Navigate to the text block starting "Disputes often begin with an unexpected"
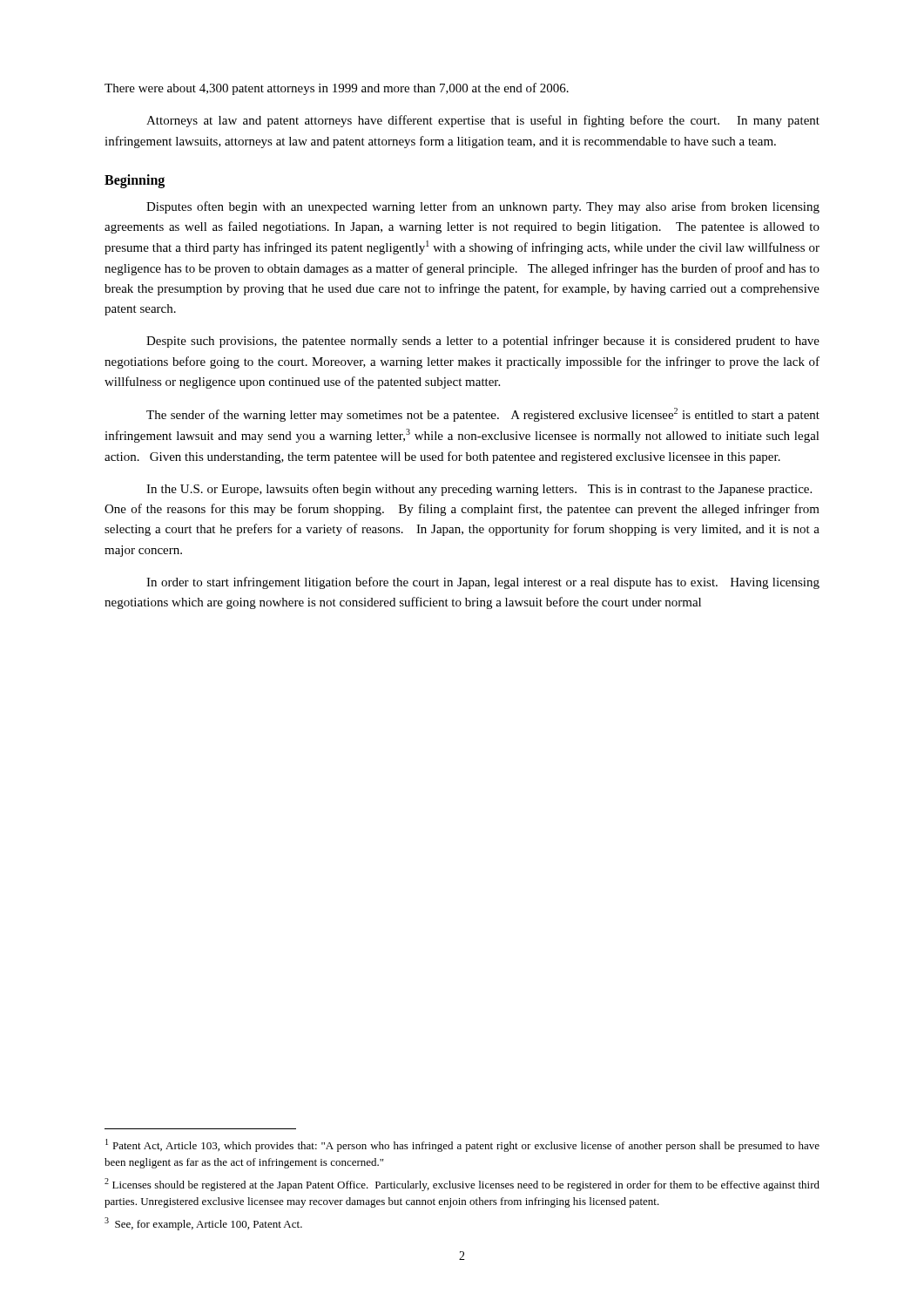The height and width of the screenshot is (1307, 924). tap(462, 257)
